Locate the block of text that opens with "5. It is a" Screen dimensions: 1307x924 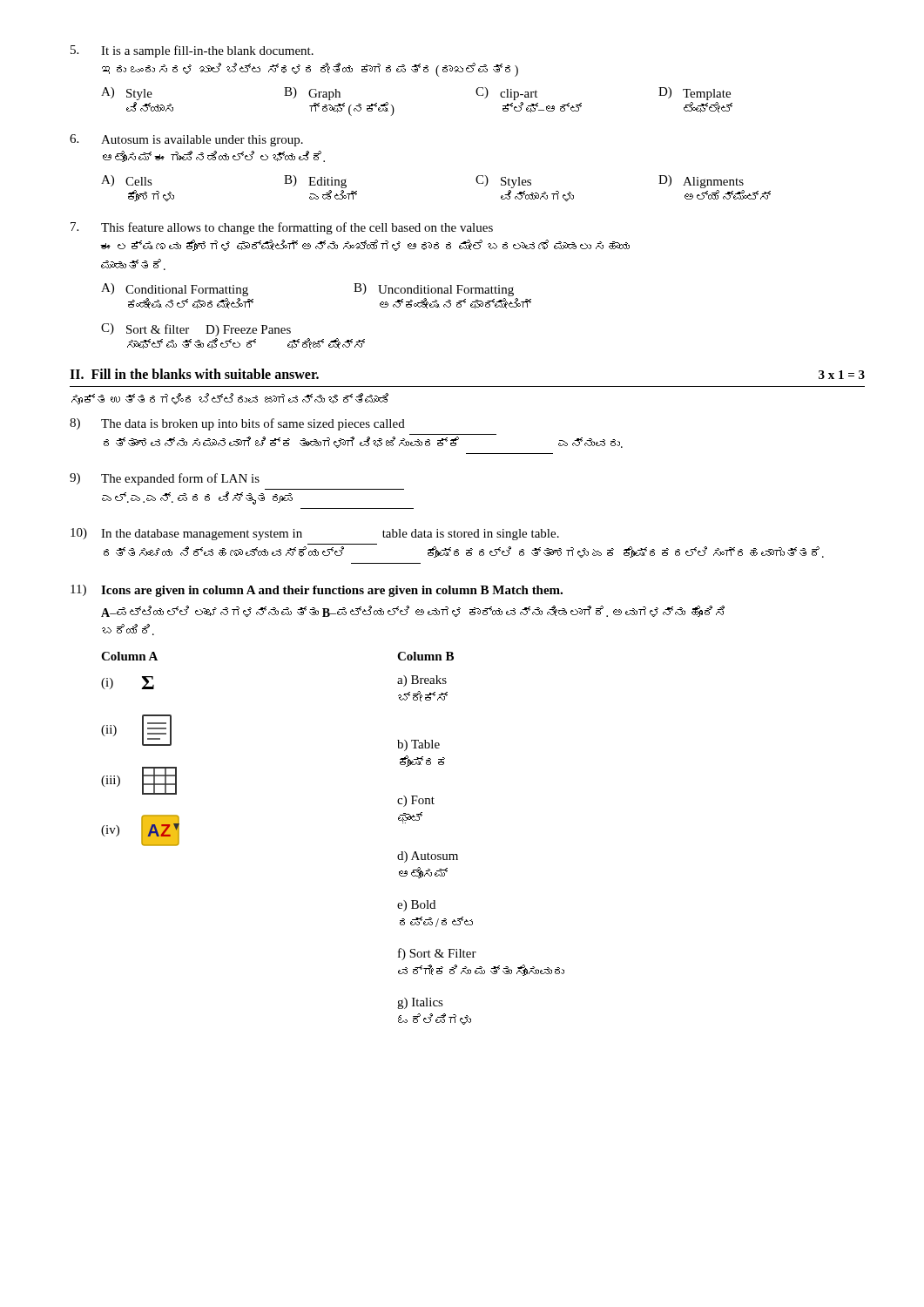click(x=467, y=82)
